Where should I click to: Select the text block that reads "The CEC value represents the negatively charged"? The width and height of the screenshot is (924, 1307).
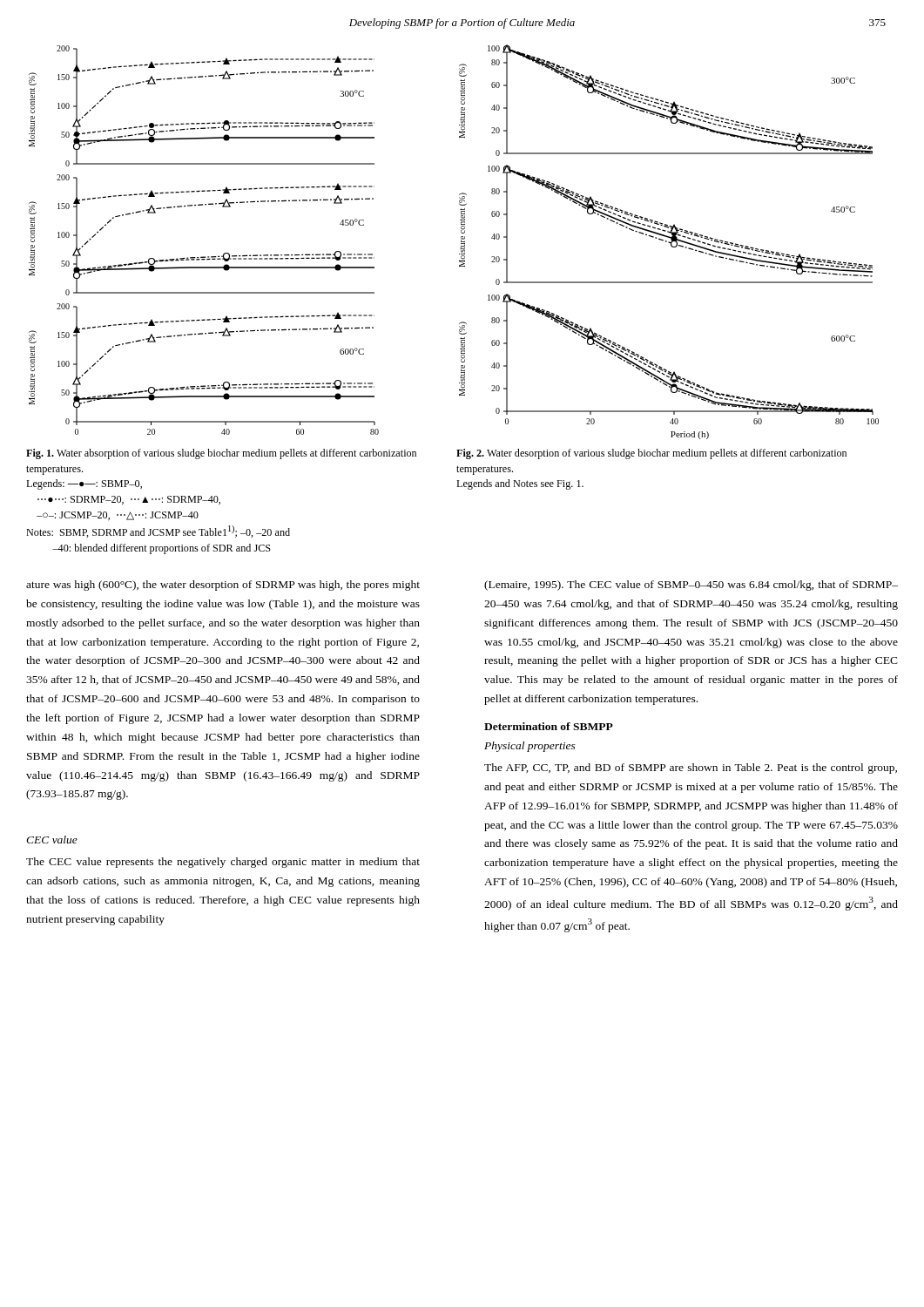point(223,890)
